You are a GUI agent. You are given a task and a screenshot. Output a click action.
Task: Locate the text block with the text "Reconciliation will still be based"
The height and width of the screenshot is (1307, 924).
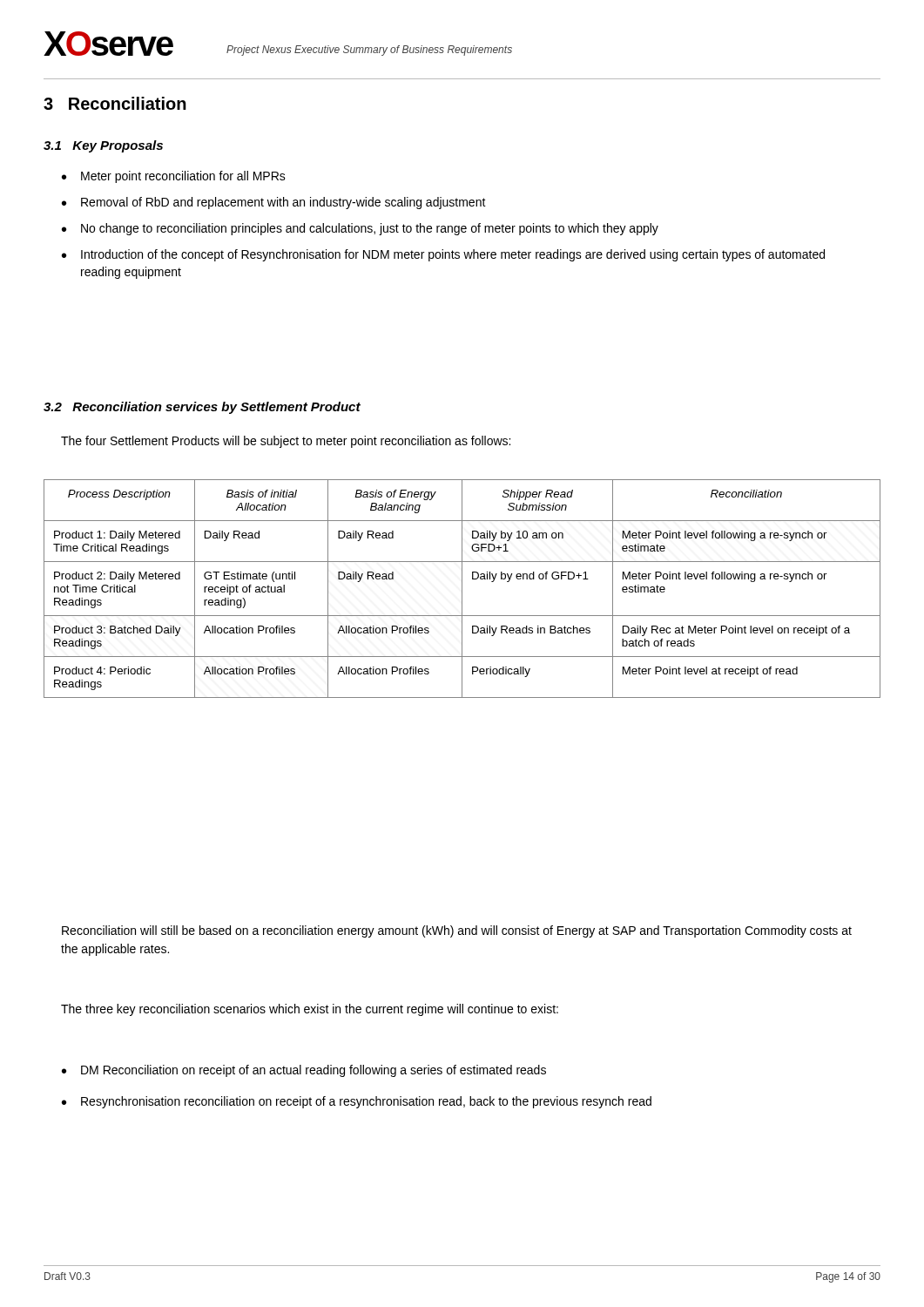click(x=456, y=940)
